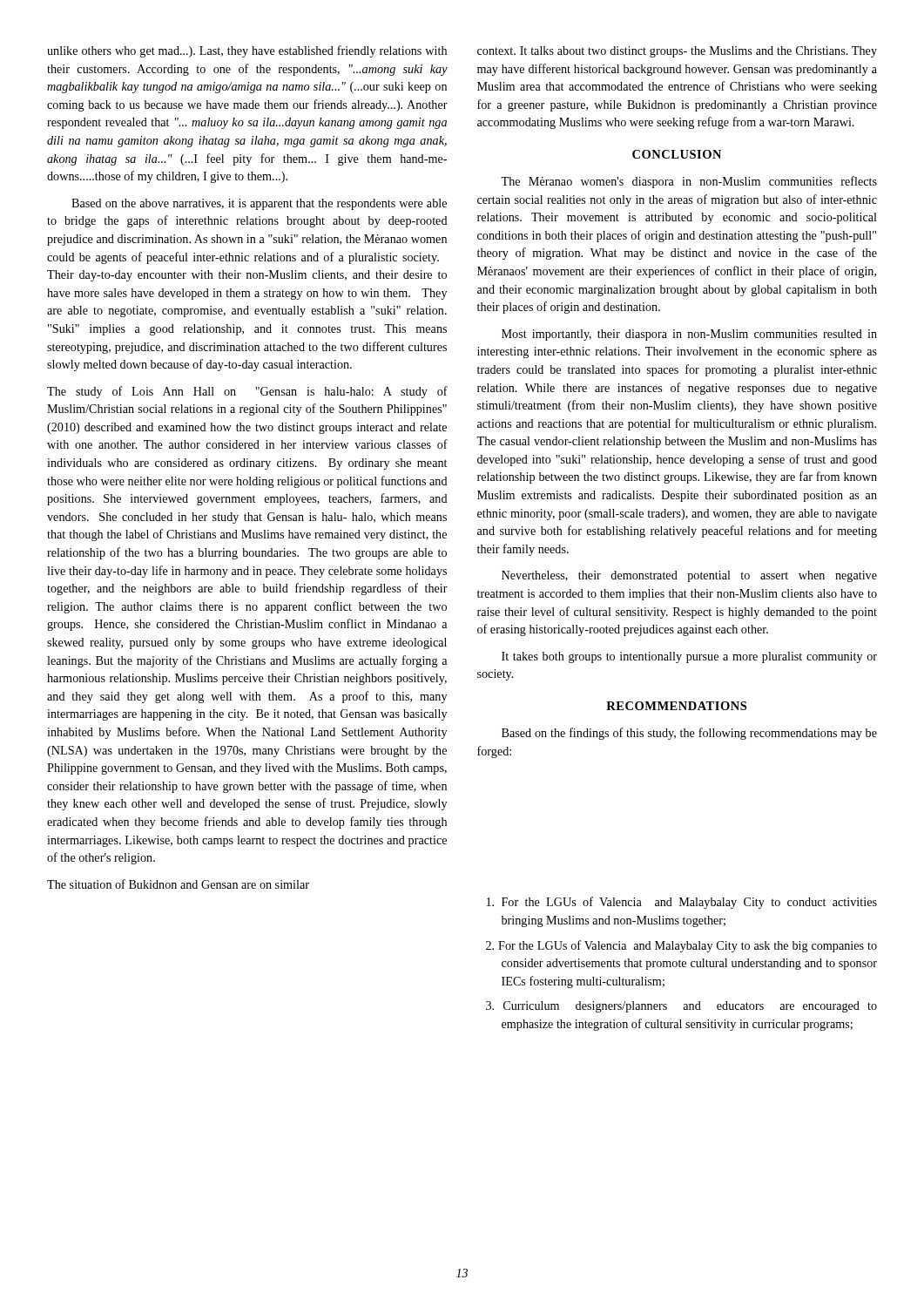The image size is (924, 1307).
Task: Locate the text block that says "Most importantly, their diaspora in non-Muslim communities resulted"
Action: click(x=677, y=441)
